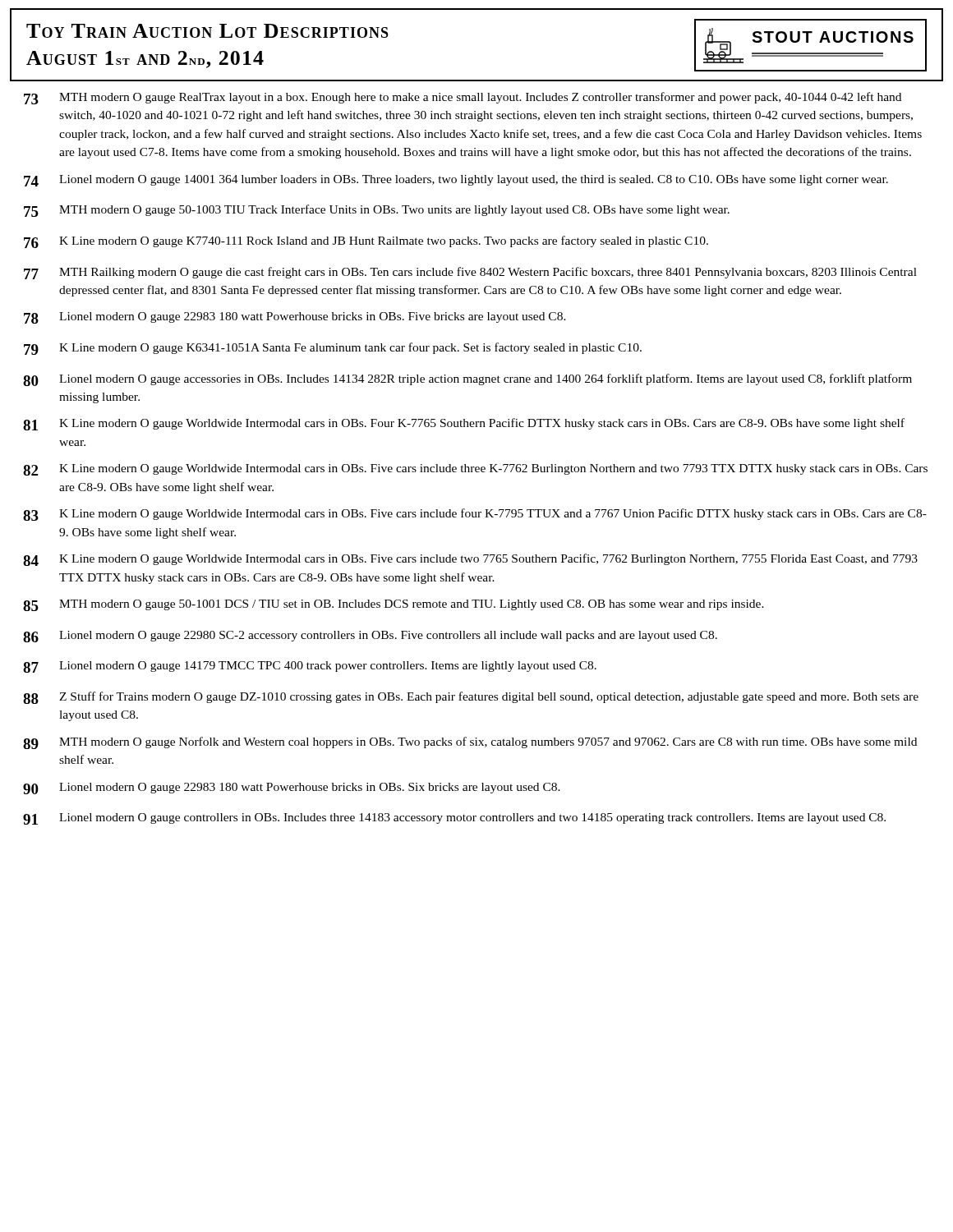Select the text block starting "84 K Line modern O"
Viewport: 953px width, 1232px height.
[476, 568]
